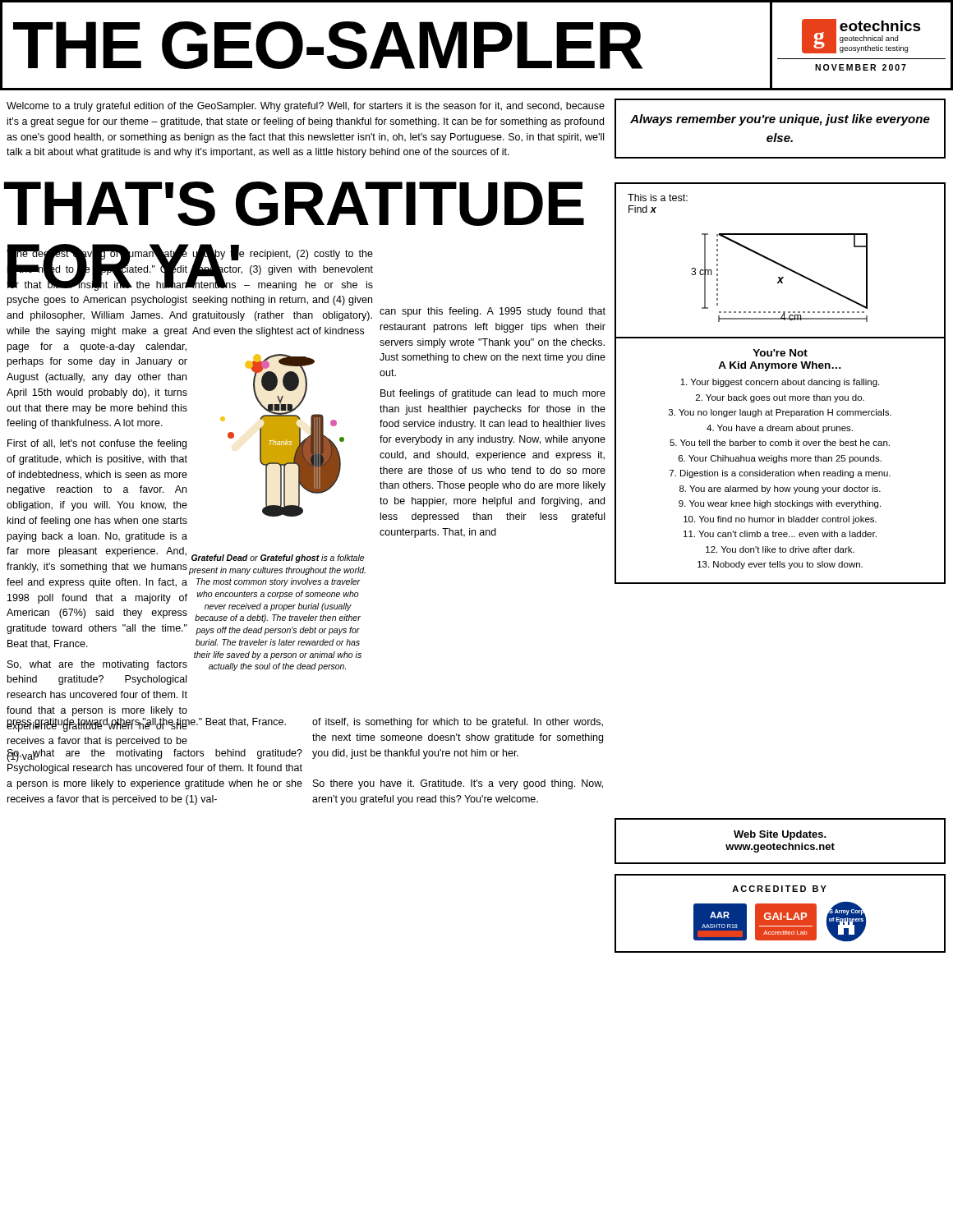Where is the passage that starts ""The deepest craving of human"?
Viewport: 953px width, 1232px height.
[97, 505]
